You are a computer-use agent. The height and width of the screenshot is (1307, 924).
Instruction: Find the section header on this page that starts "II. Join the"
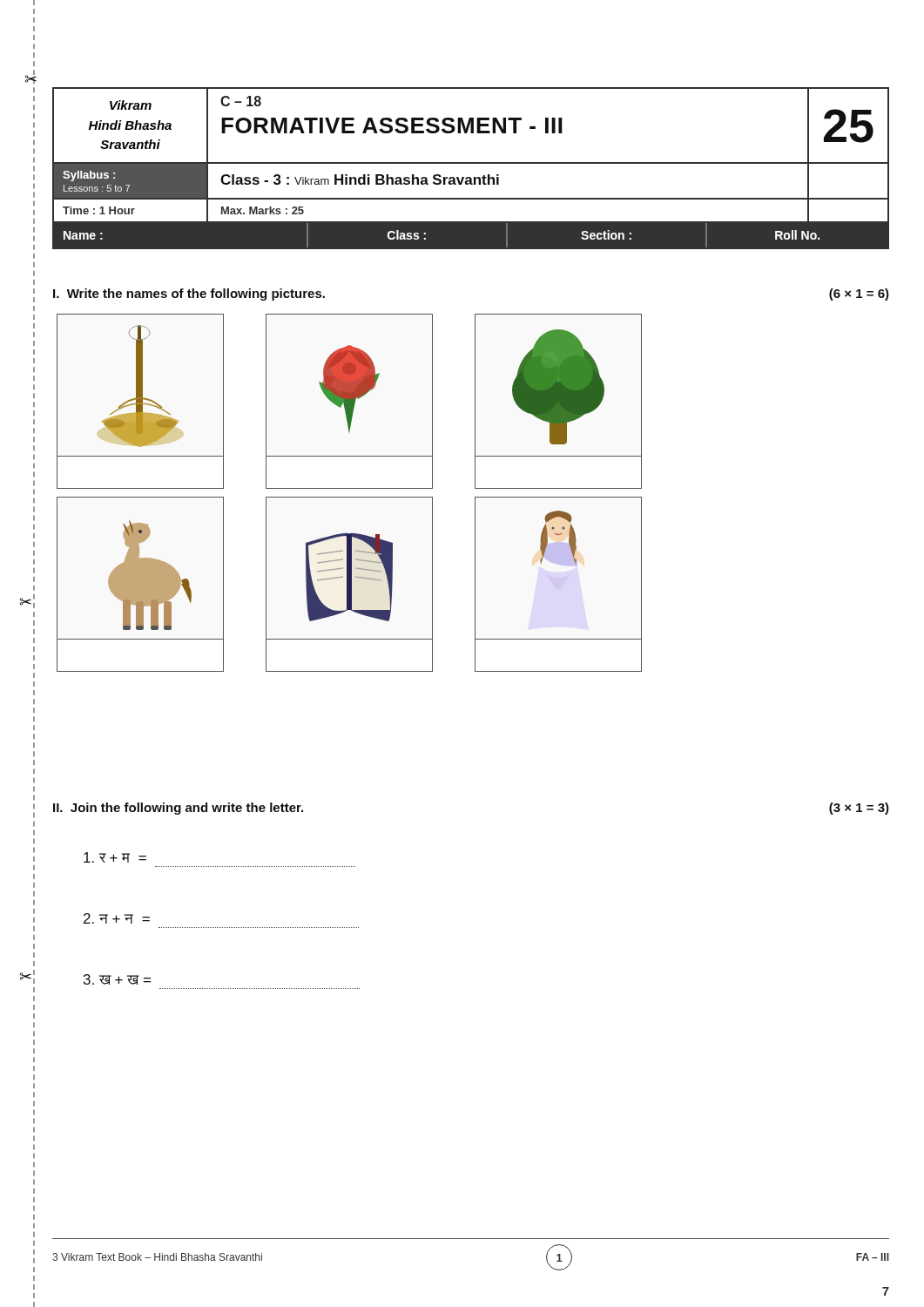point(179,808)
